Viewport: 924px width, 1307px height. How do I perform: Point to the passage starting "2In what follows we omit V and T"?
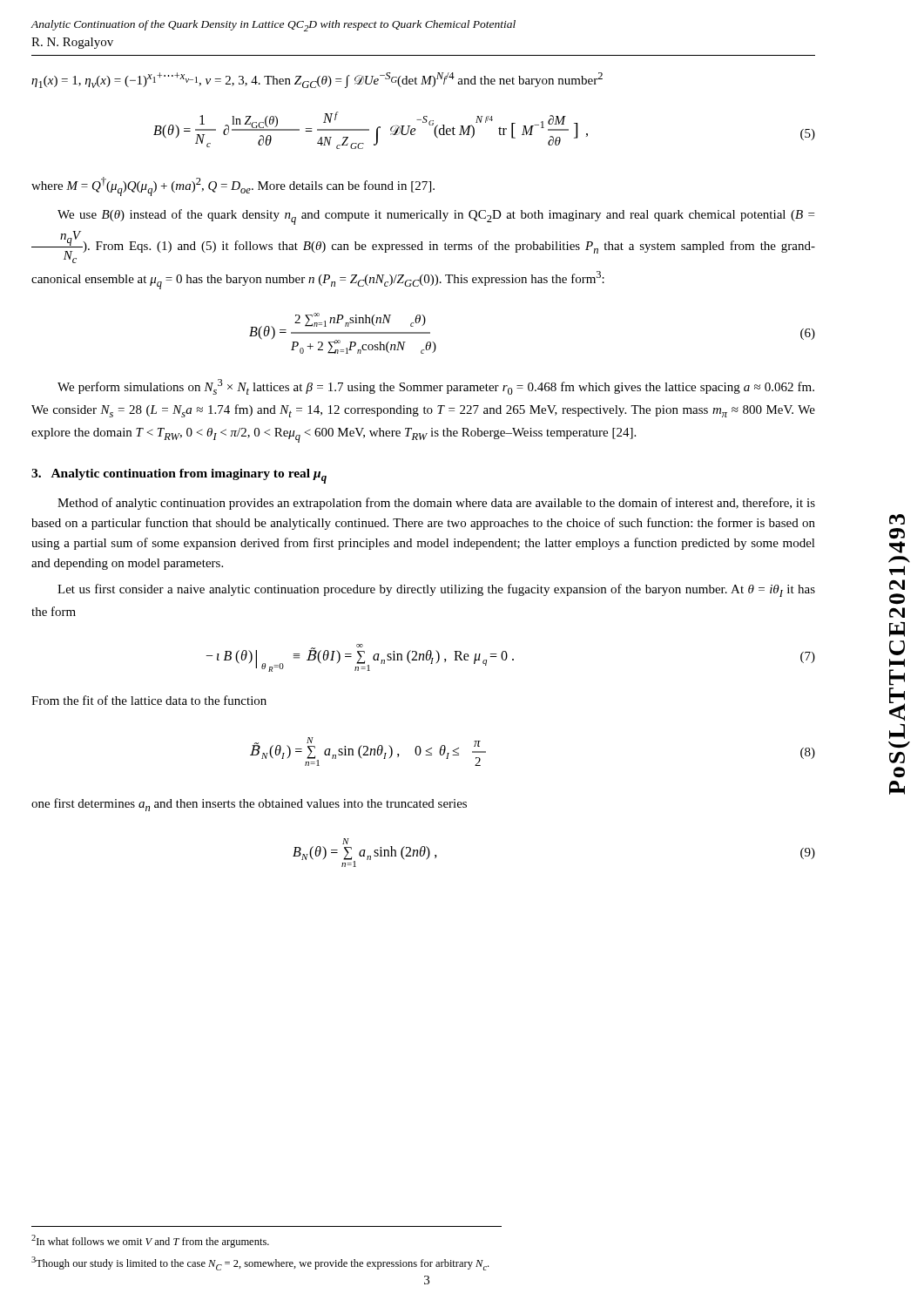(266, 1252)
